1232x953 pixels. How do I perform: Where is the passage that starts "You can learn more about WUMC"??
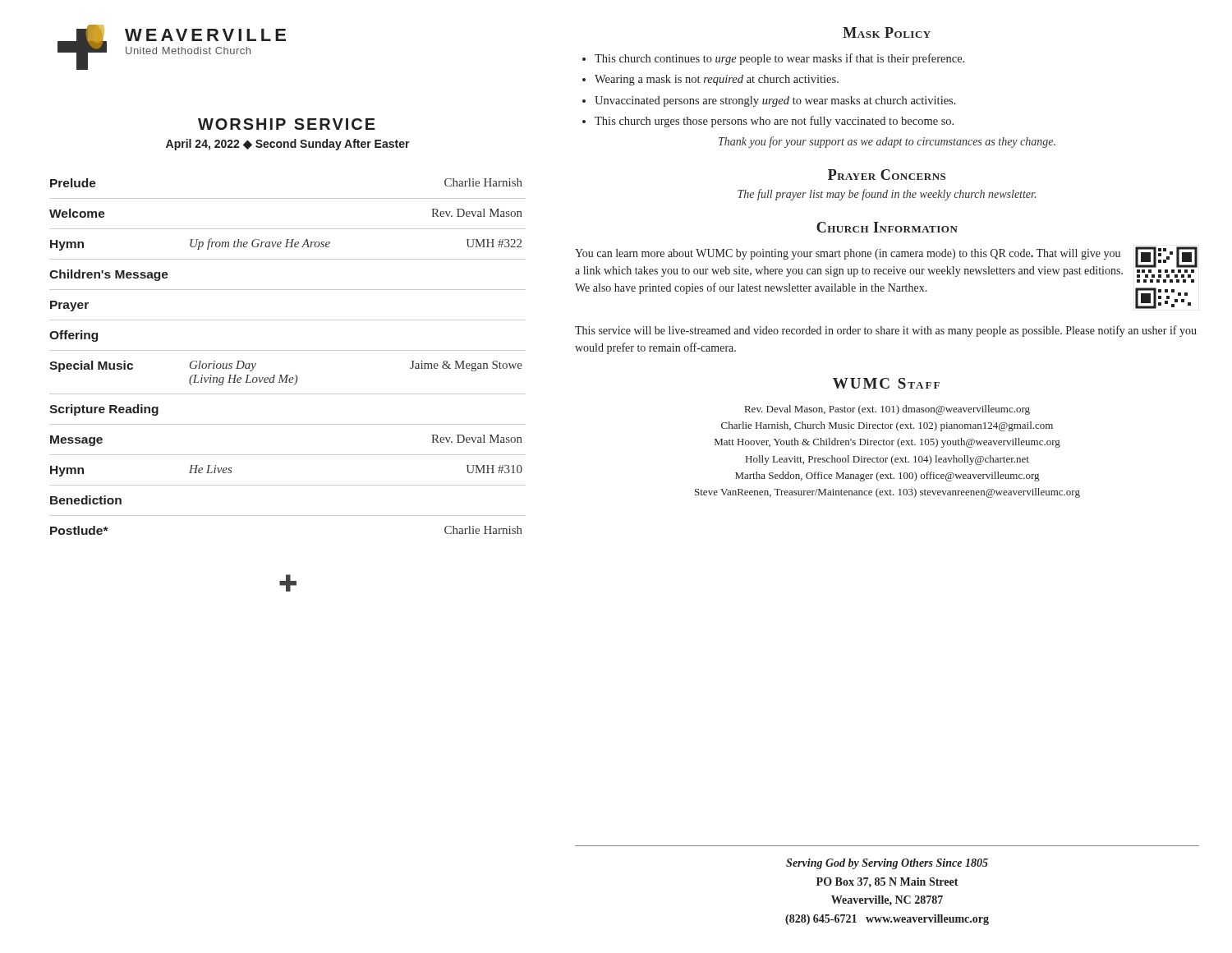pyautogui.click(x=849, y=271)
